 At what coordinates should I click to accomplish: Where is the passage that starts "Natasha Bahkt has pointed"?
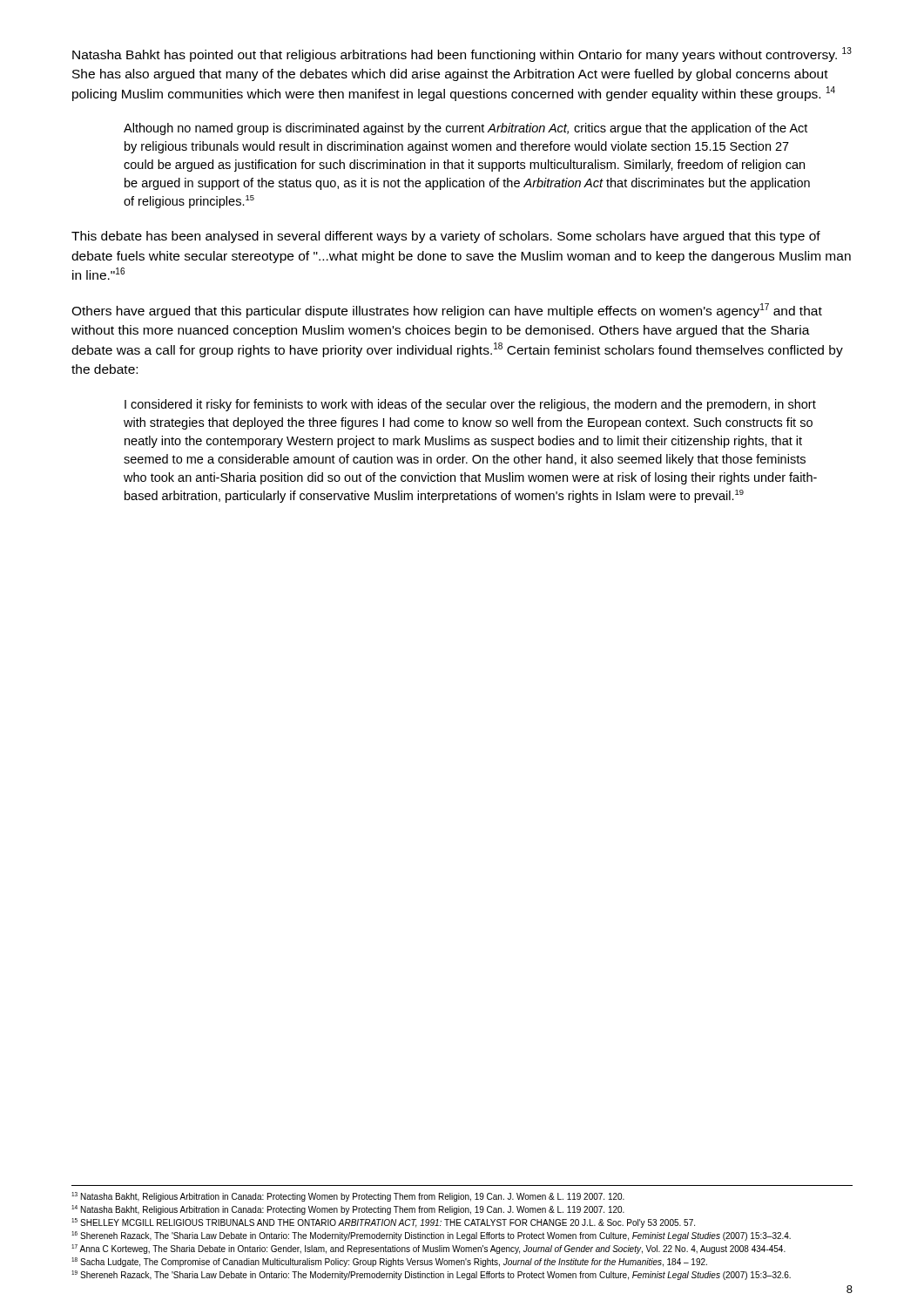pos(461,74)
